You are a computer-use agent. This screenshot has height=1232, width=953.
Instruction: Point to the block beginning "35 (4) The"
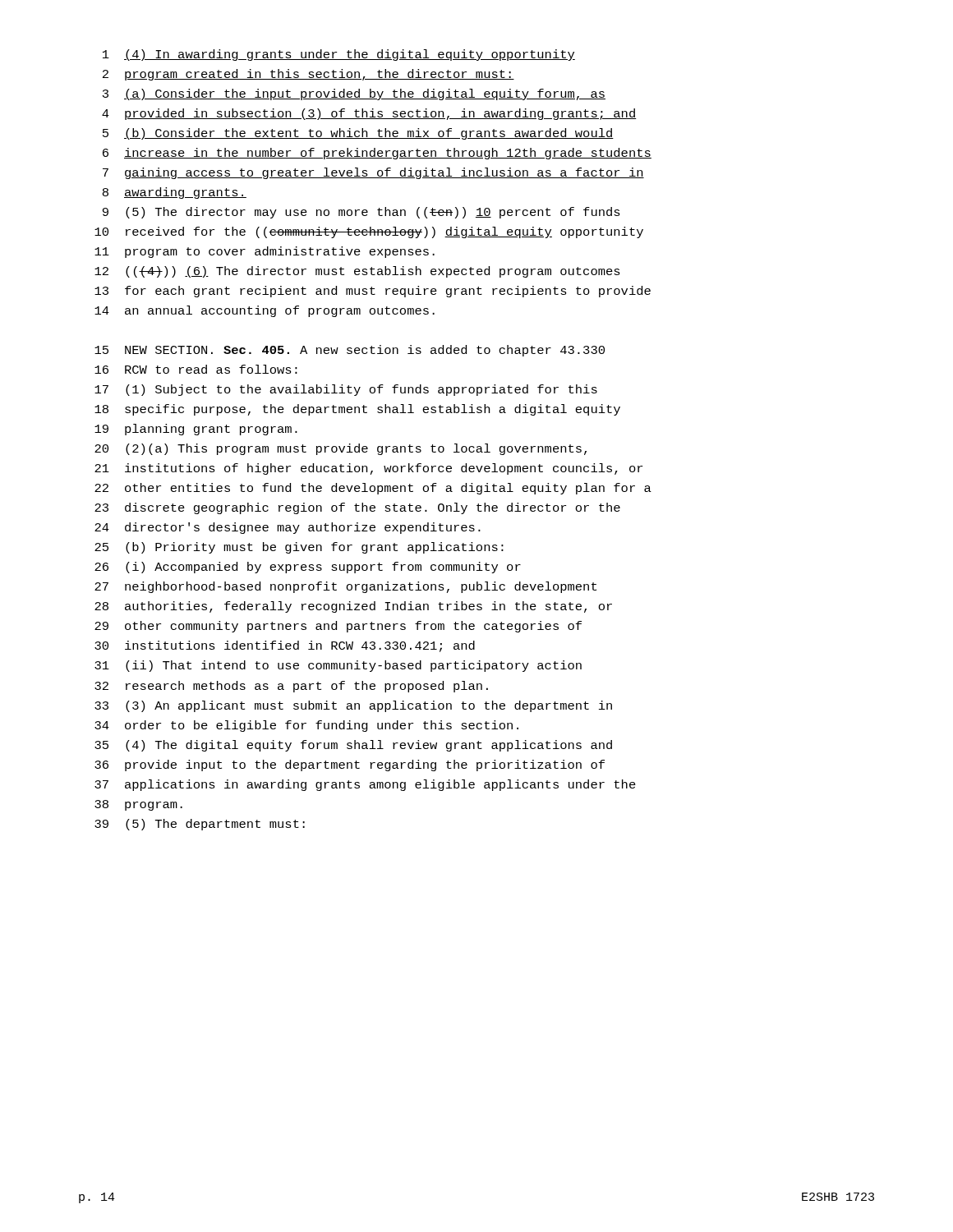476,775
